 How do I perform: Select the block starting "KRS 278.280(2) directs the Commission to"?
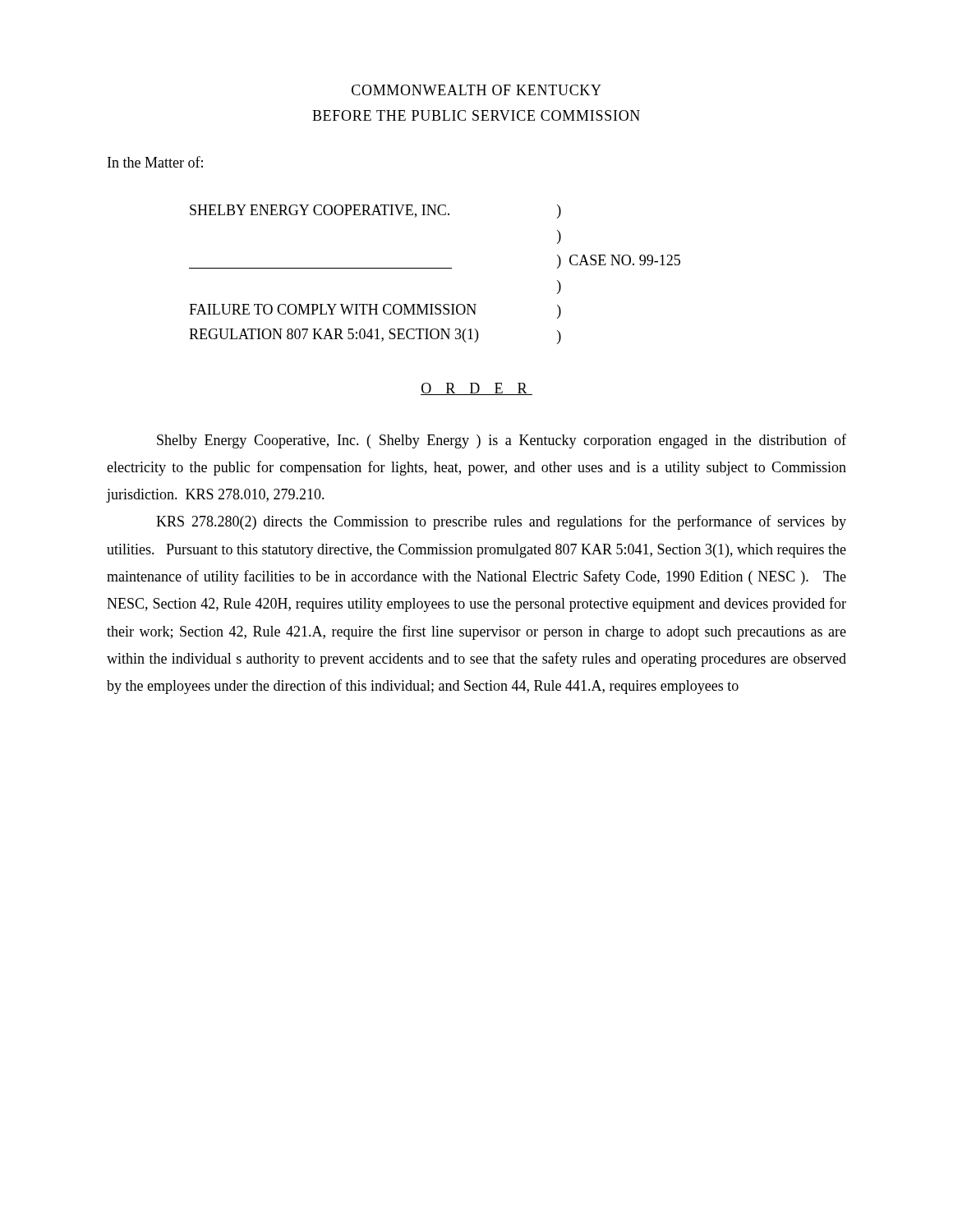(x=476, y=604)
